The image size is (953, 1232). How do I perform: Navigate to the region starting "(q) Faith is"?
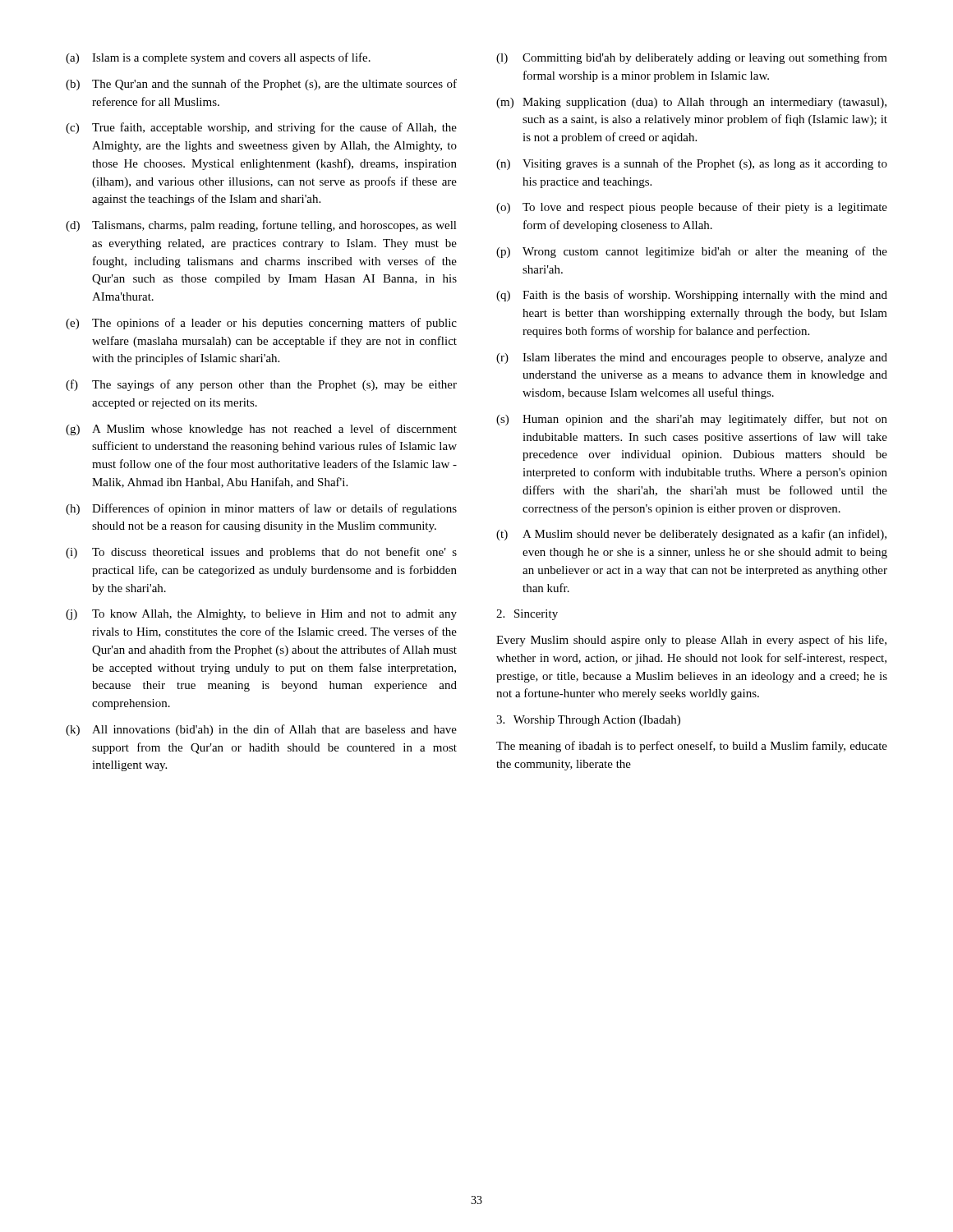(x=692, y=314)
